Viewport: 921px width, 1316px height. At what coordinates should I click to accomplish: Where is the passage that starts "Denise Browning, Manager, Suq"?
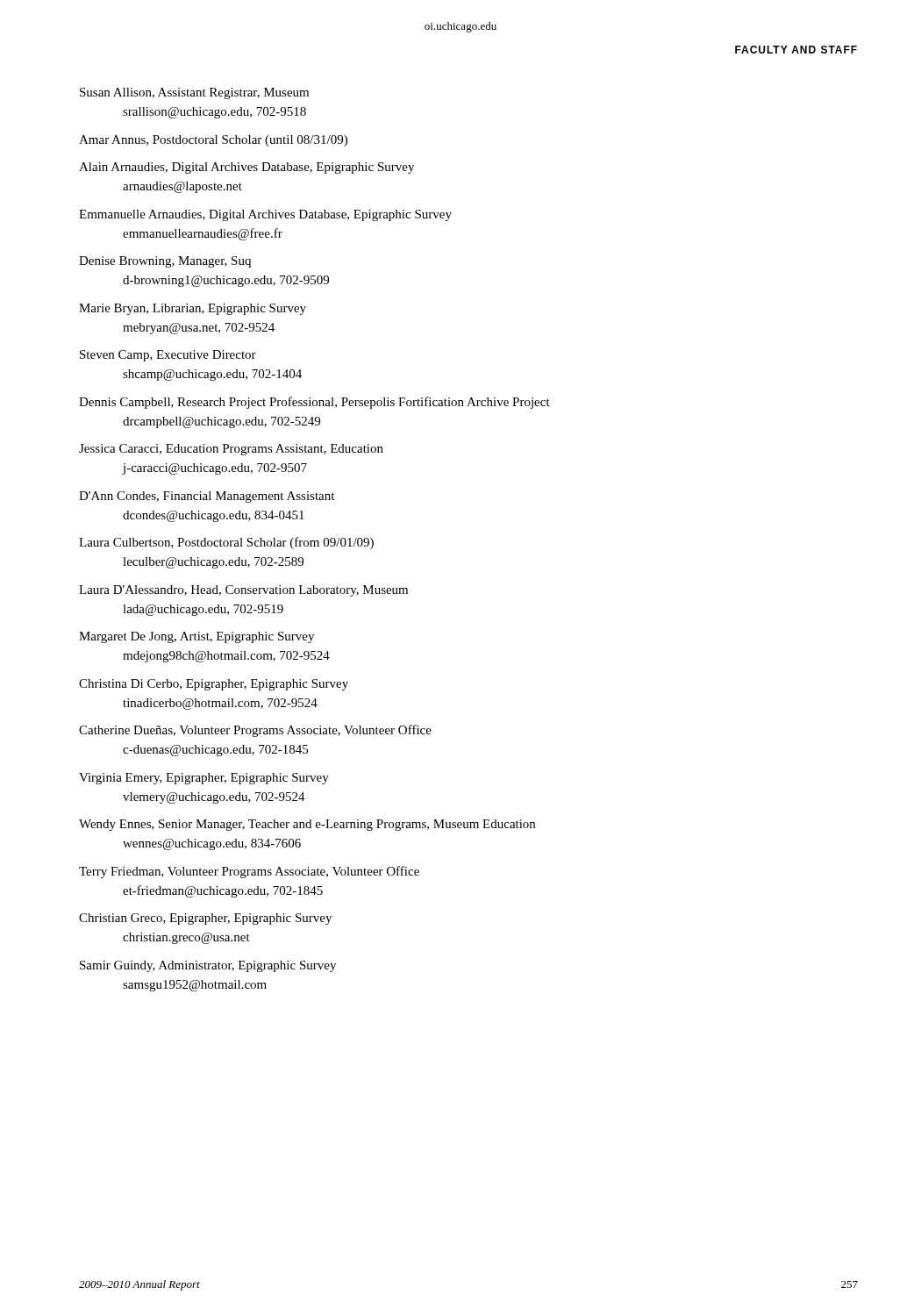165,262
